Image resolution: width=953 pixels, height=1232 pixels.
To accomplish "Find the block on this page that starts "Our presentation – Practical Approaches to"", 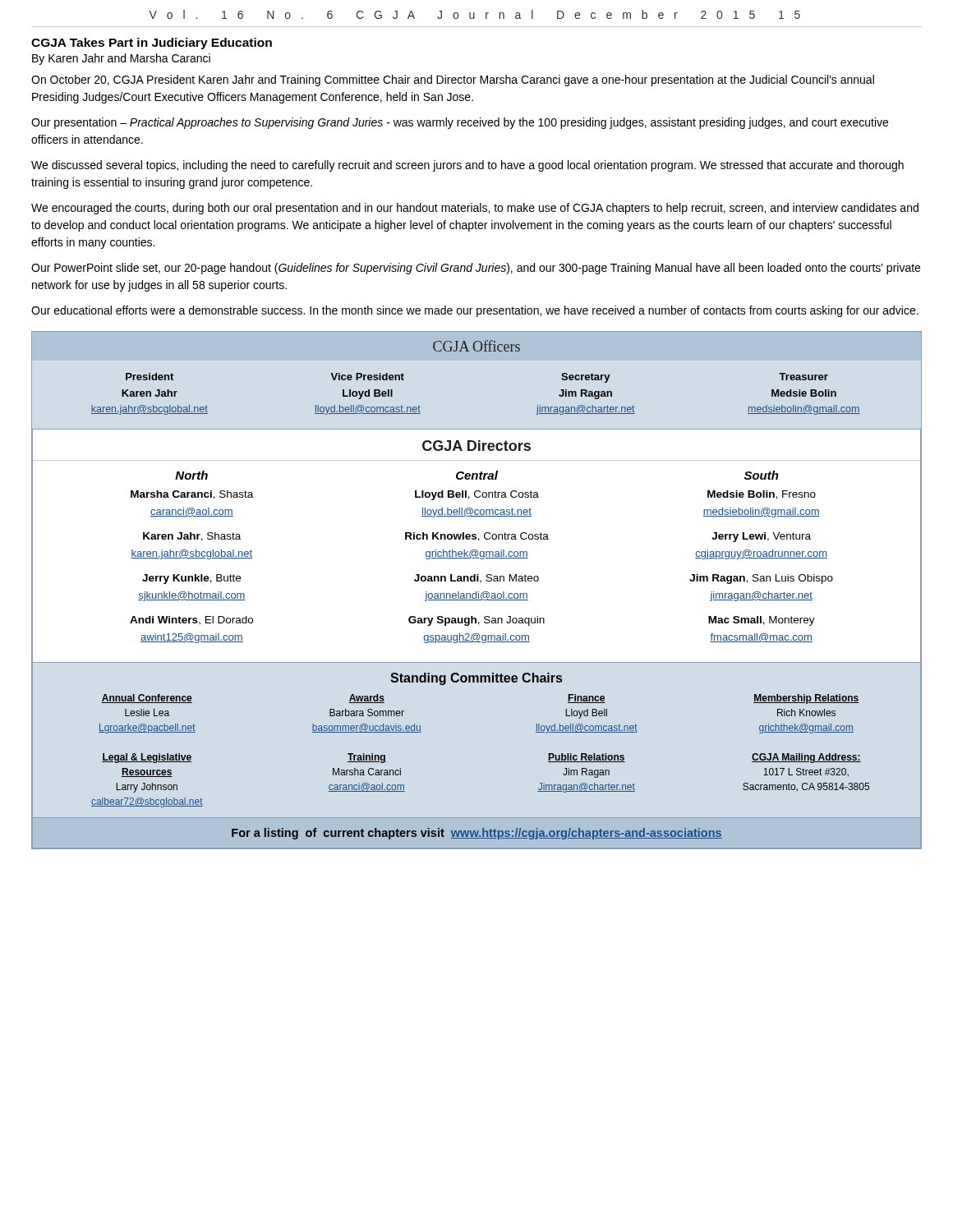I will coord(460,131).
